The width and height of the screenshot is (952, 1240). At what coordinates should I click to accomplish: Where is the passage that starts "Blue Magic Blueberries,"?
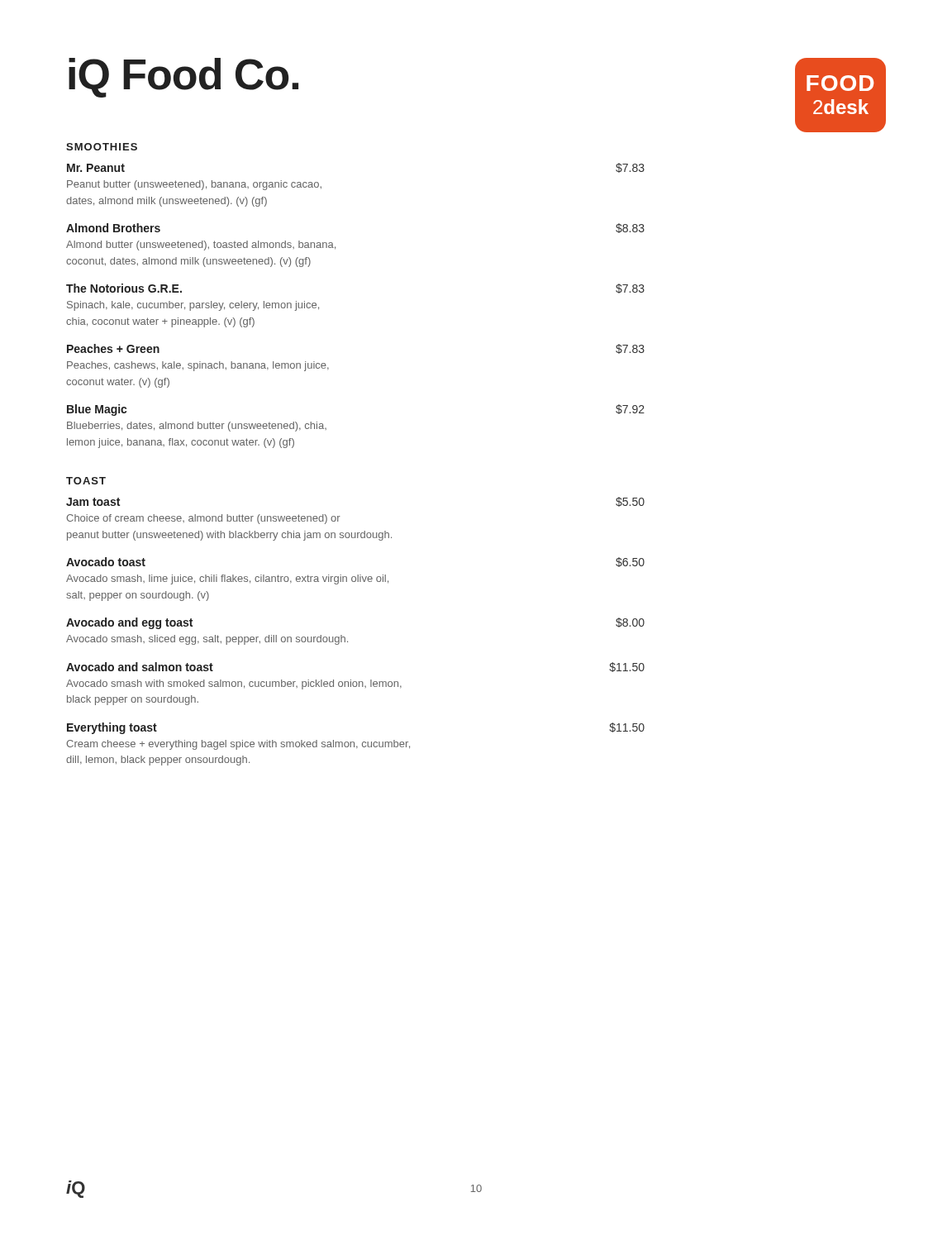pos(99,410)
